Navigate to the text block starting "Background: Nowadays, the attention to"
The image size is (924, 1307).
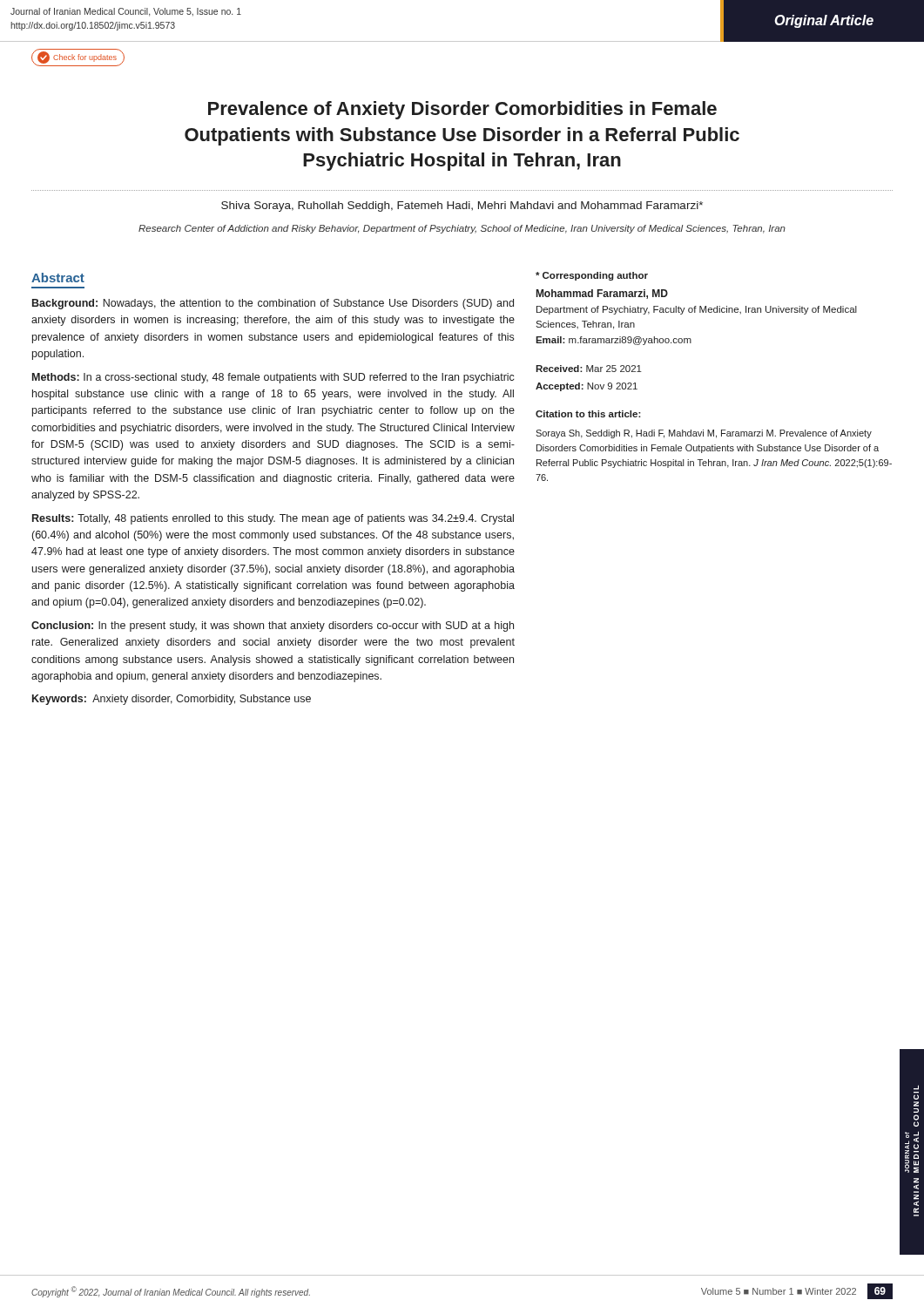273,329
